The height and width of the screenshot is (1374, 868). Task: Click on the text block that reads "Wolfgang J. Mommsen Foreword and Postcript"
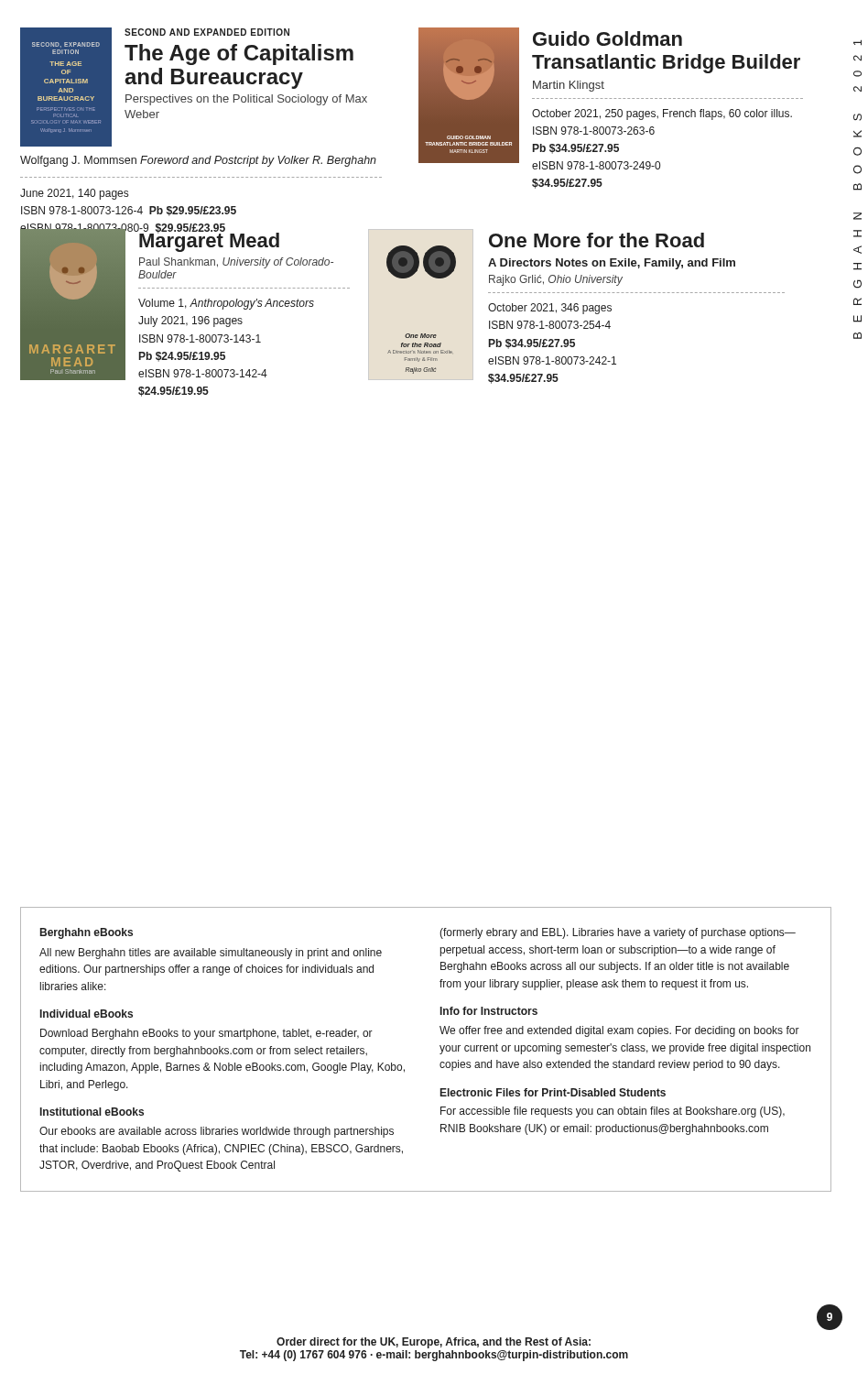click(198, 160)
